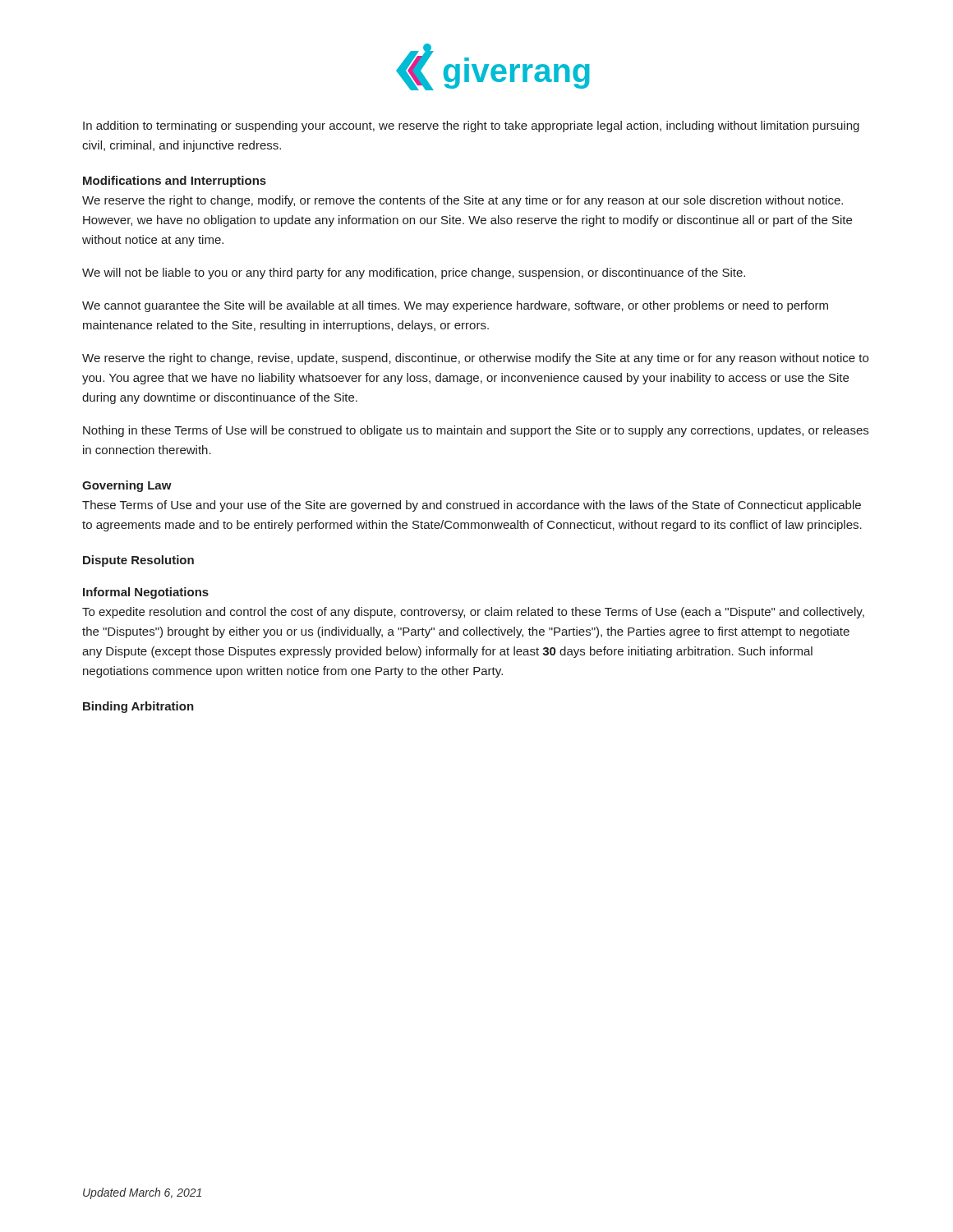Locate the logo
Screen dimensions: 1232x953
[x=476, y=58]
